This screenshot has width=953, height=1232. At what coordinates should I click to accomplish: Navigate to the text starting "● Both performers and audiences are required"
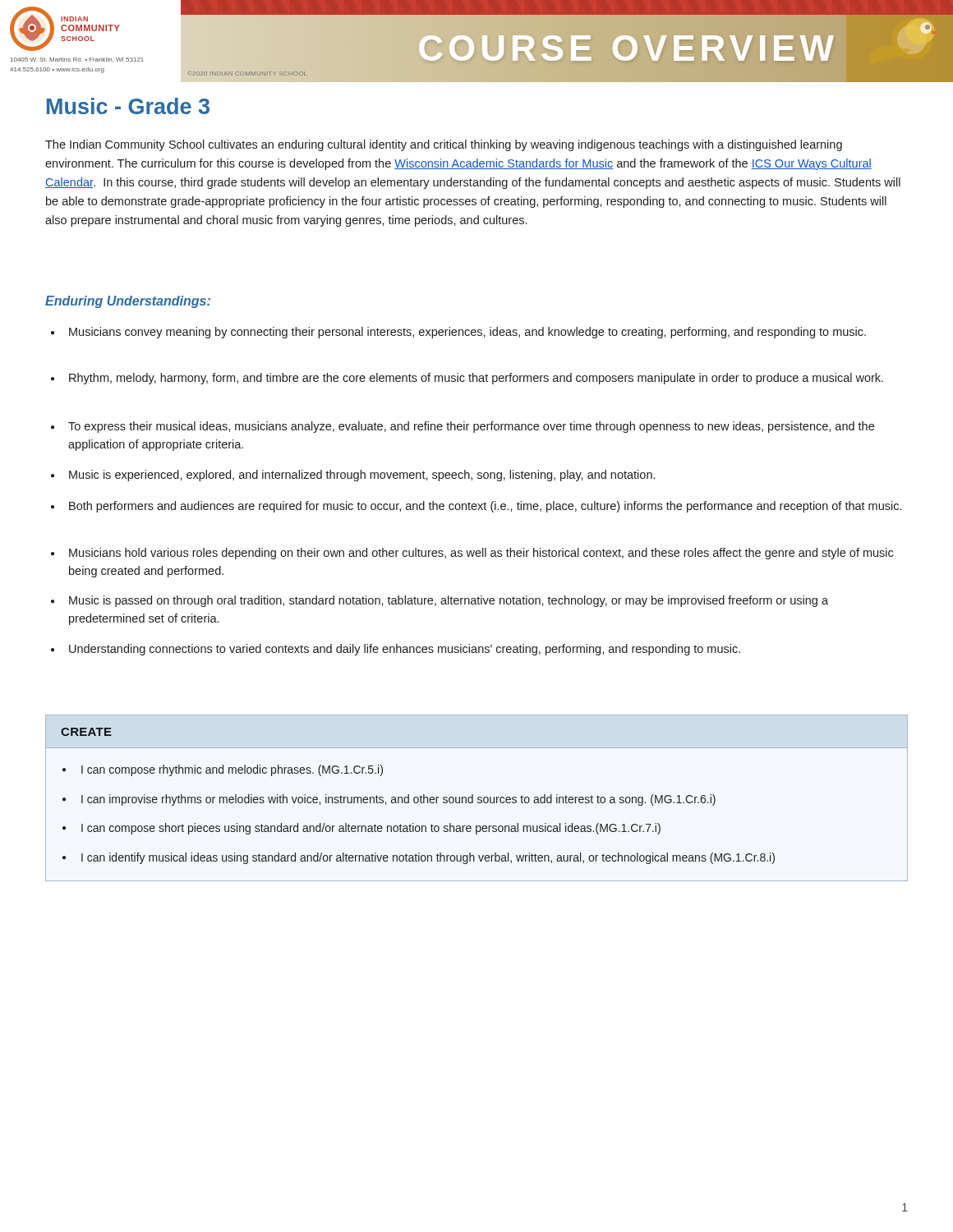[476, 506]
